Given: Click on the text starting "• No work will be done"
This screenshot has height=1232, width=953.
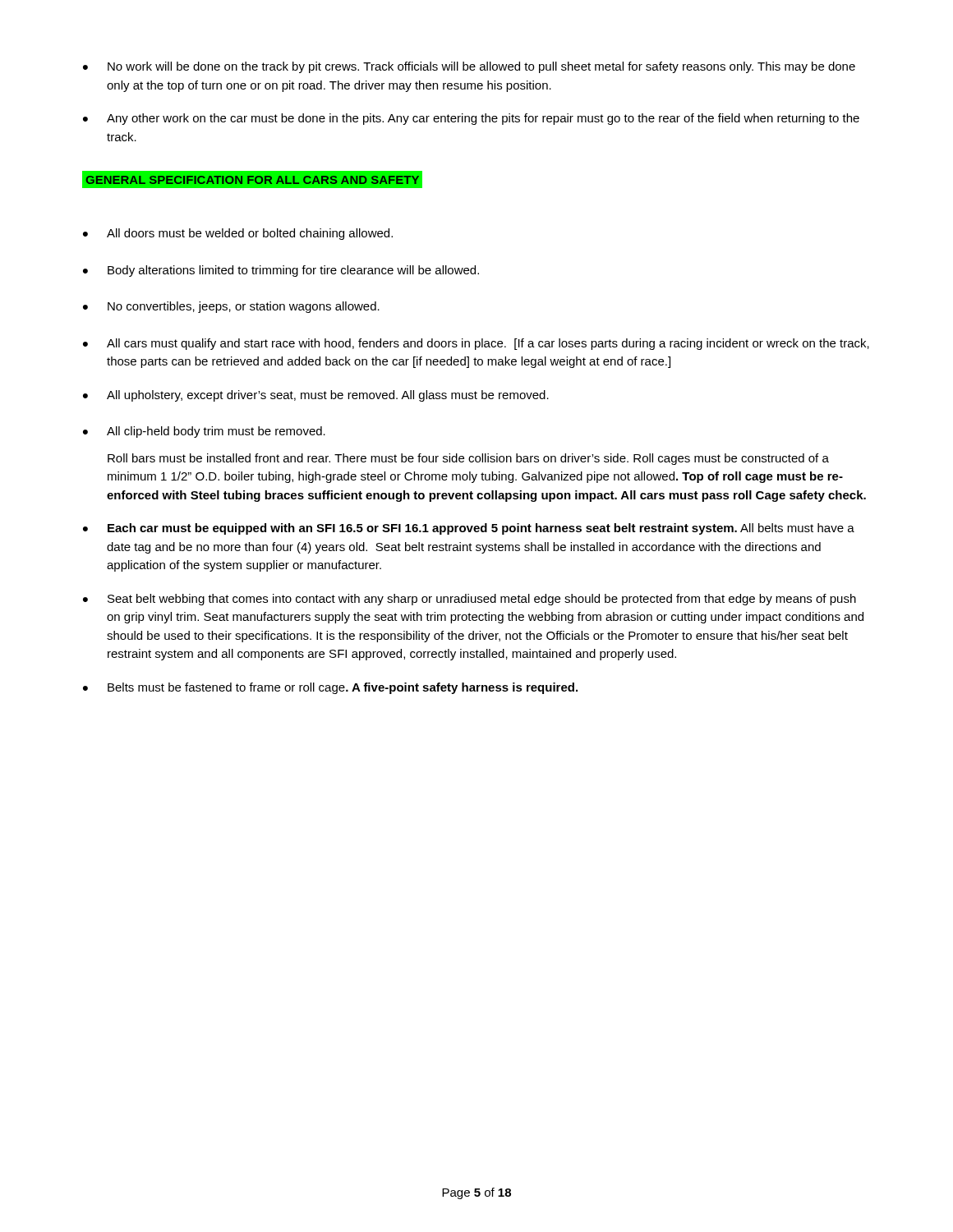Looking at the screenshot, I should pos(476,76).
